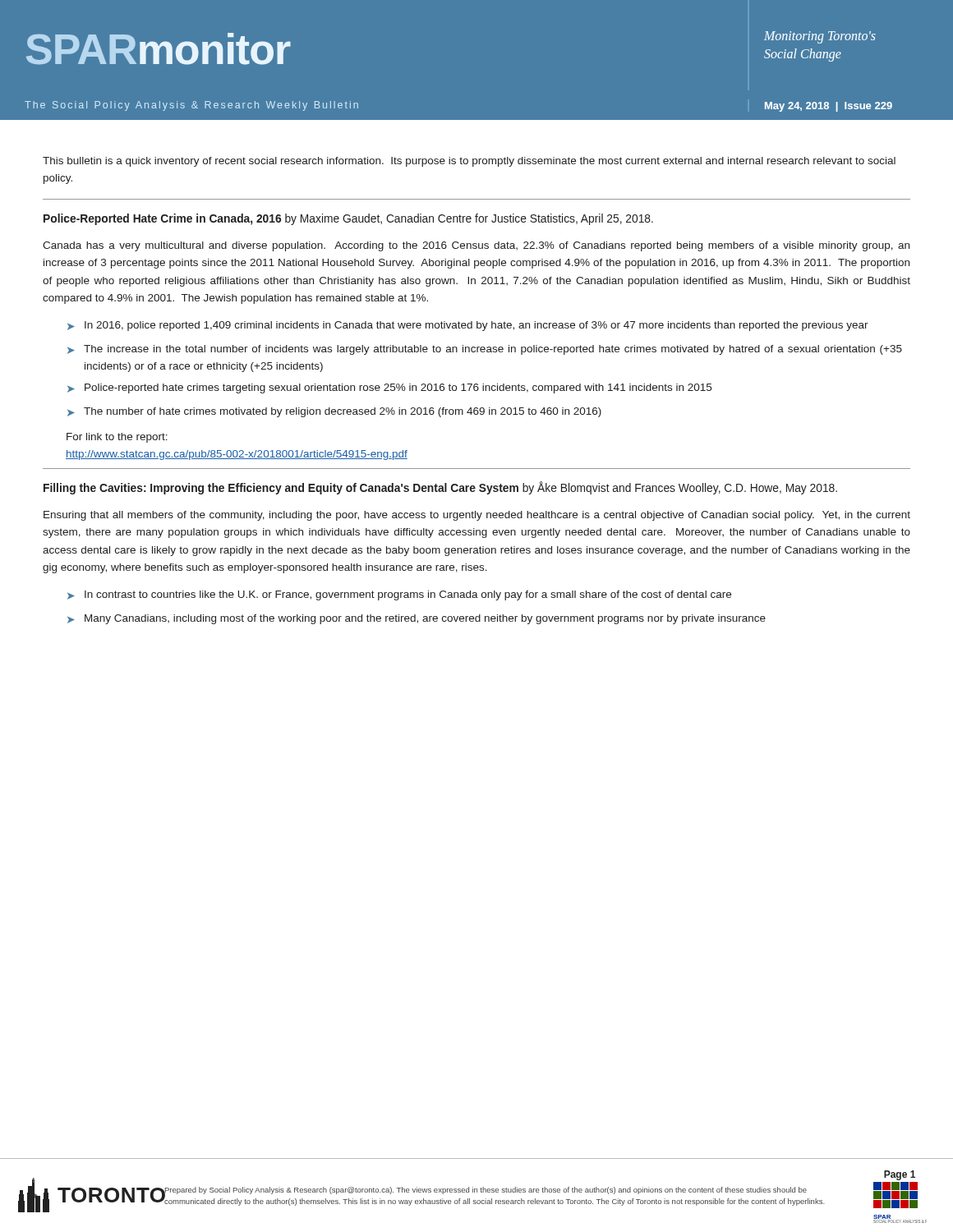Point to the passage starting "➤ In contrast to countries like the U.K."

tap(488, 596)
